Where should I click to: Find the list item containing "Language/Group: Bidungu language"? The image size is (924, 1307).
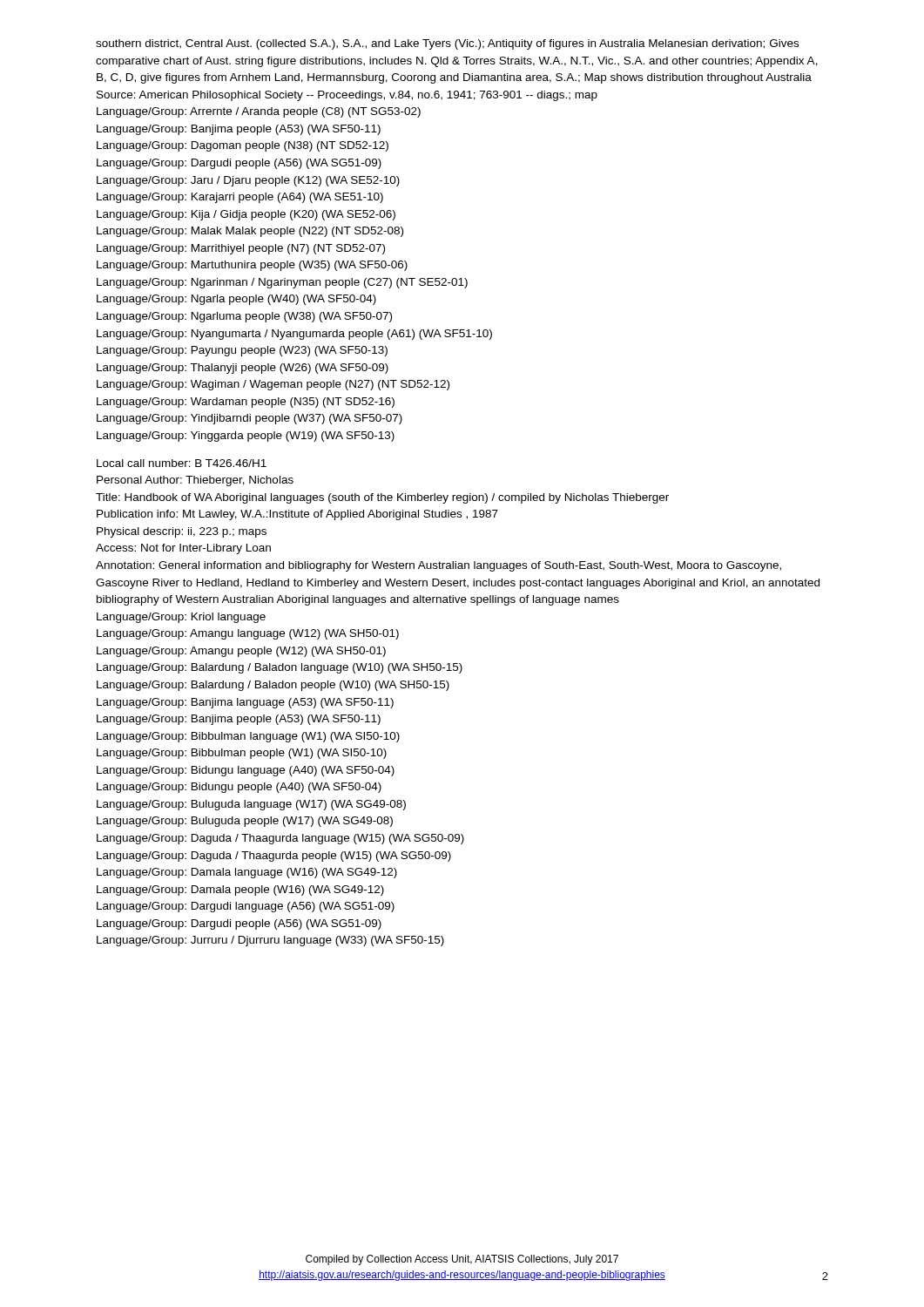(x=246, y=771)
